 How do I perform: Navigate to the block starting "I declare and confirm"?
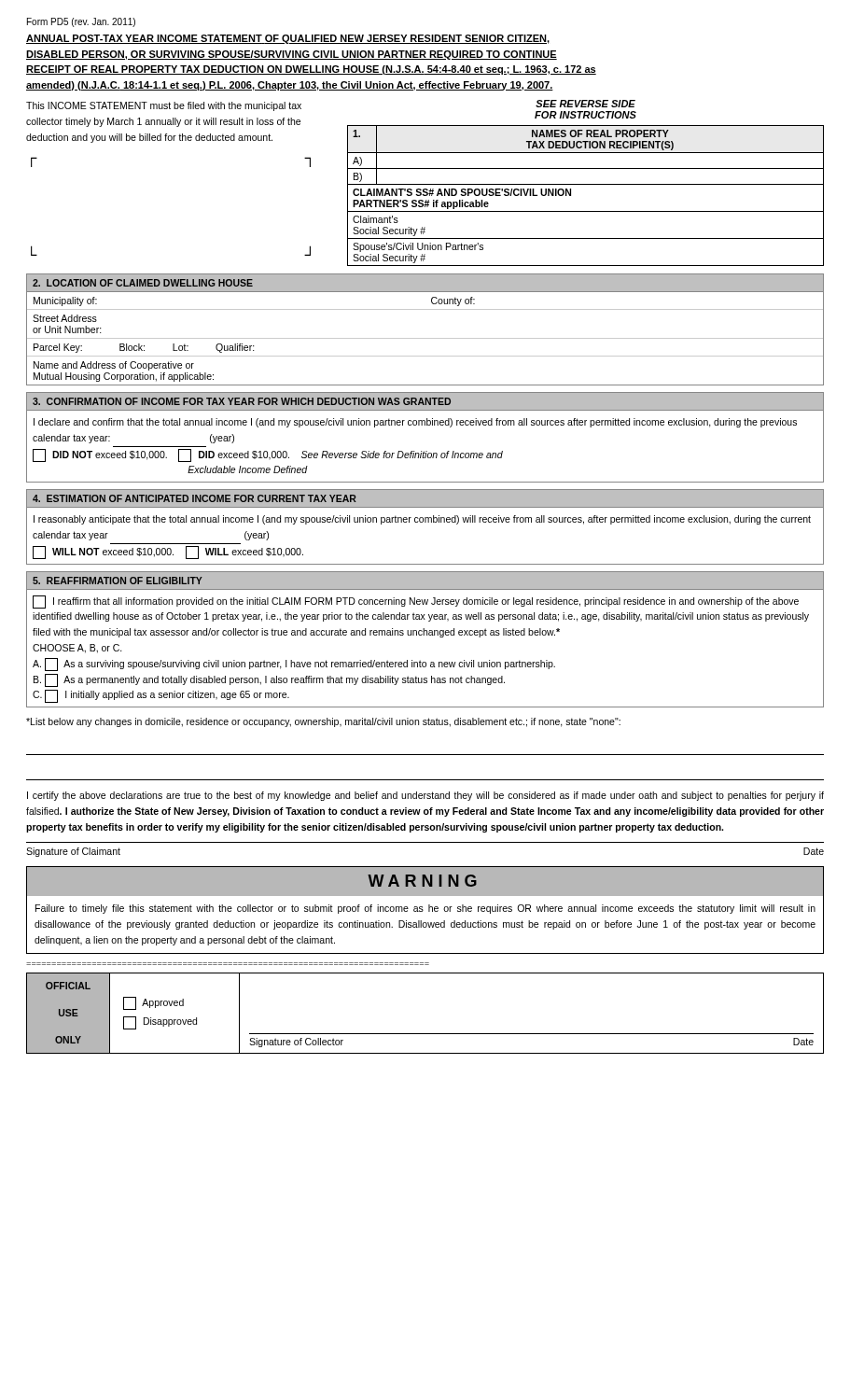(x=415, y=446)
